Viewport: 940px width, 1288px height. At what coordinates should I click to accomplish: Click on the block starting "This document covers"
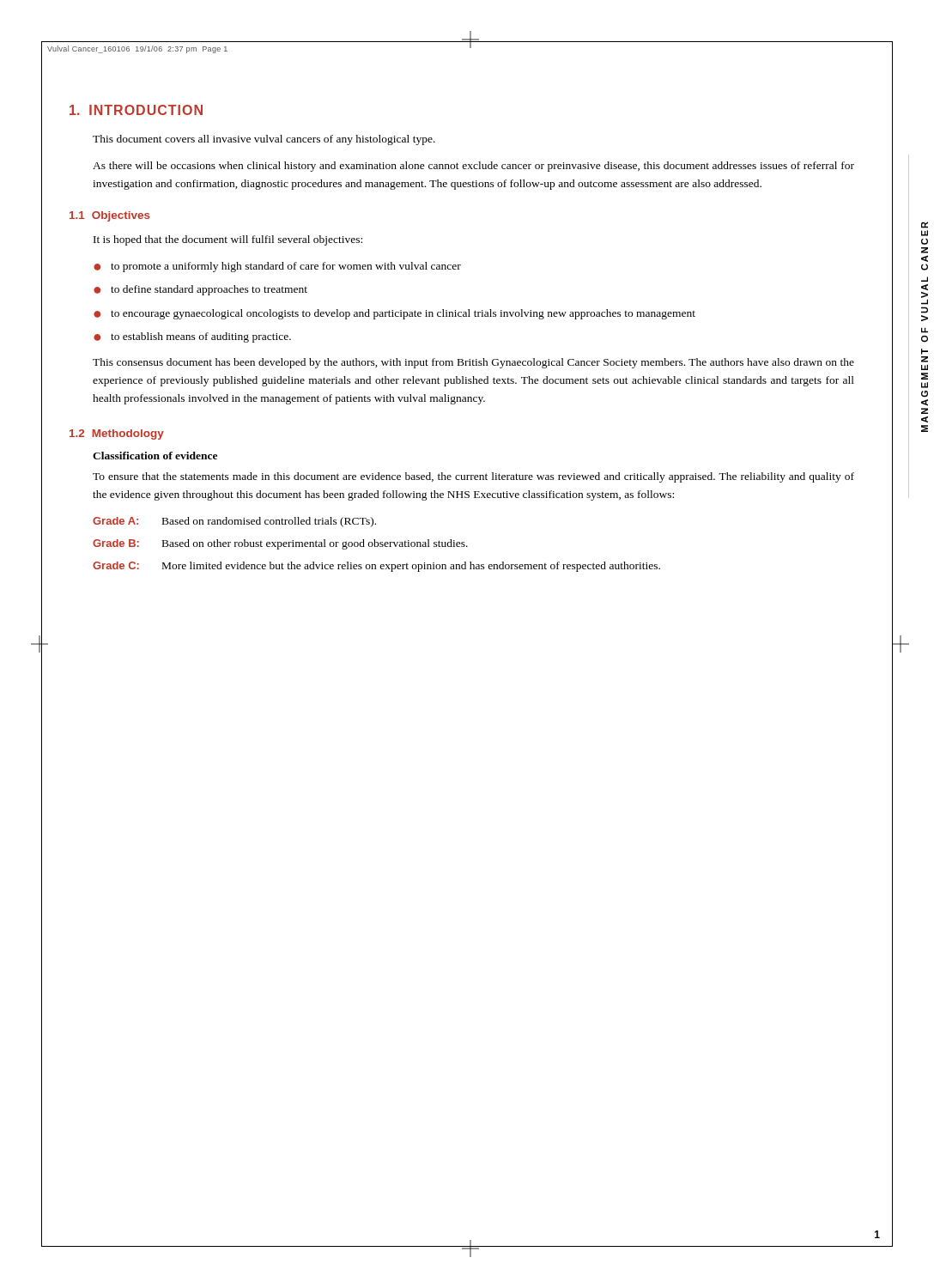tap(264, 139)
